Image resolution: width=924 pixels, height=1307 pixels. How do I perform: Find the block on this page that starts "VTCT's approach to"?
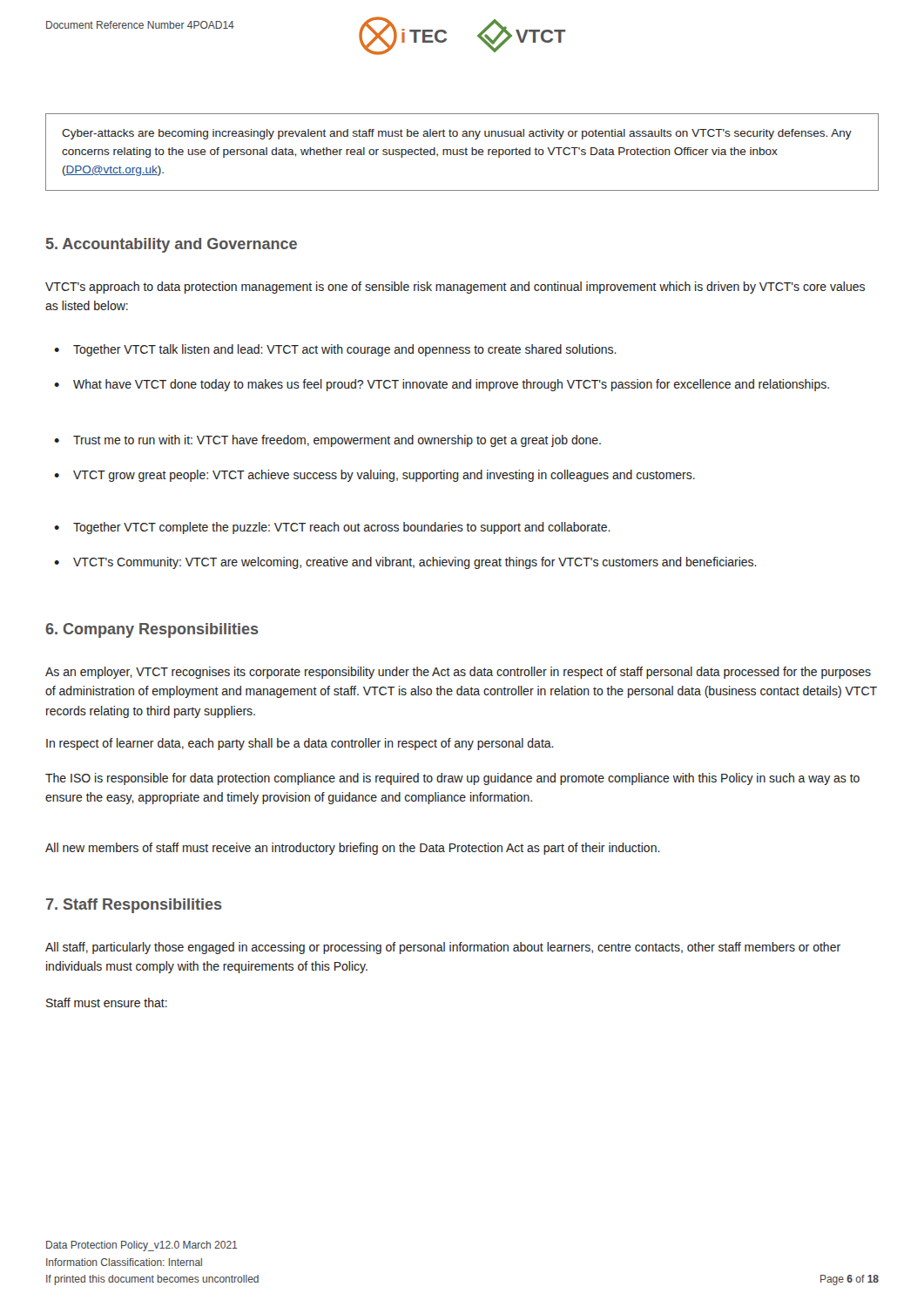[455, 296]
